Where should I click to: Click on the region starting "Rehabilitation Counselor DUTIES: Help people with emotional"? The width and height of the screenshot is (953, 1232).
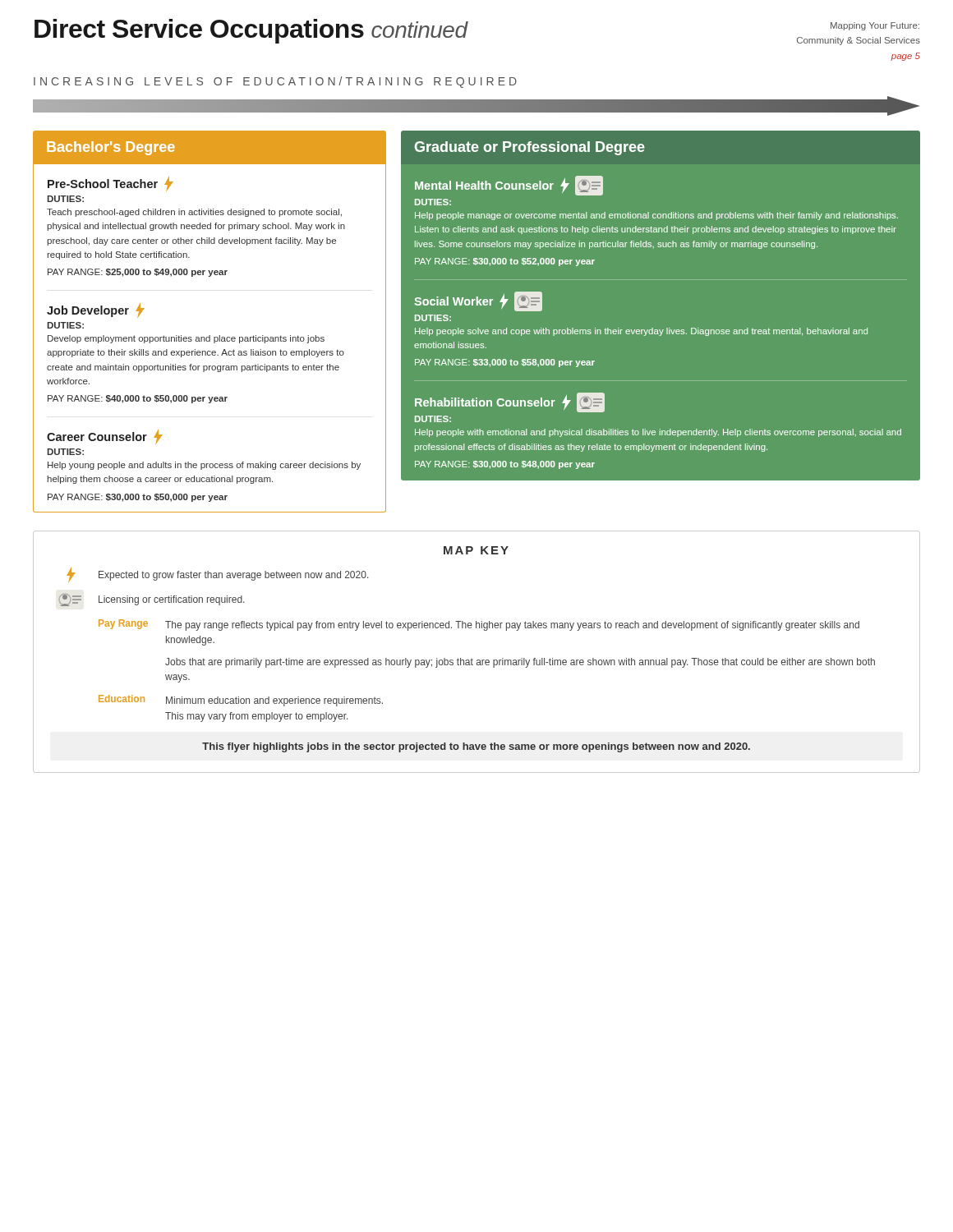click(x=661, y=431)
